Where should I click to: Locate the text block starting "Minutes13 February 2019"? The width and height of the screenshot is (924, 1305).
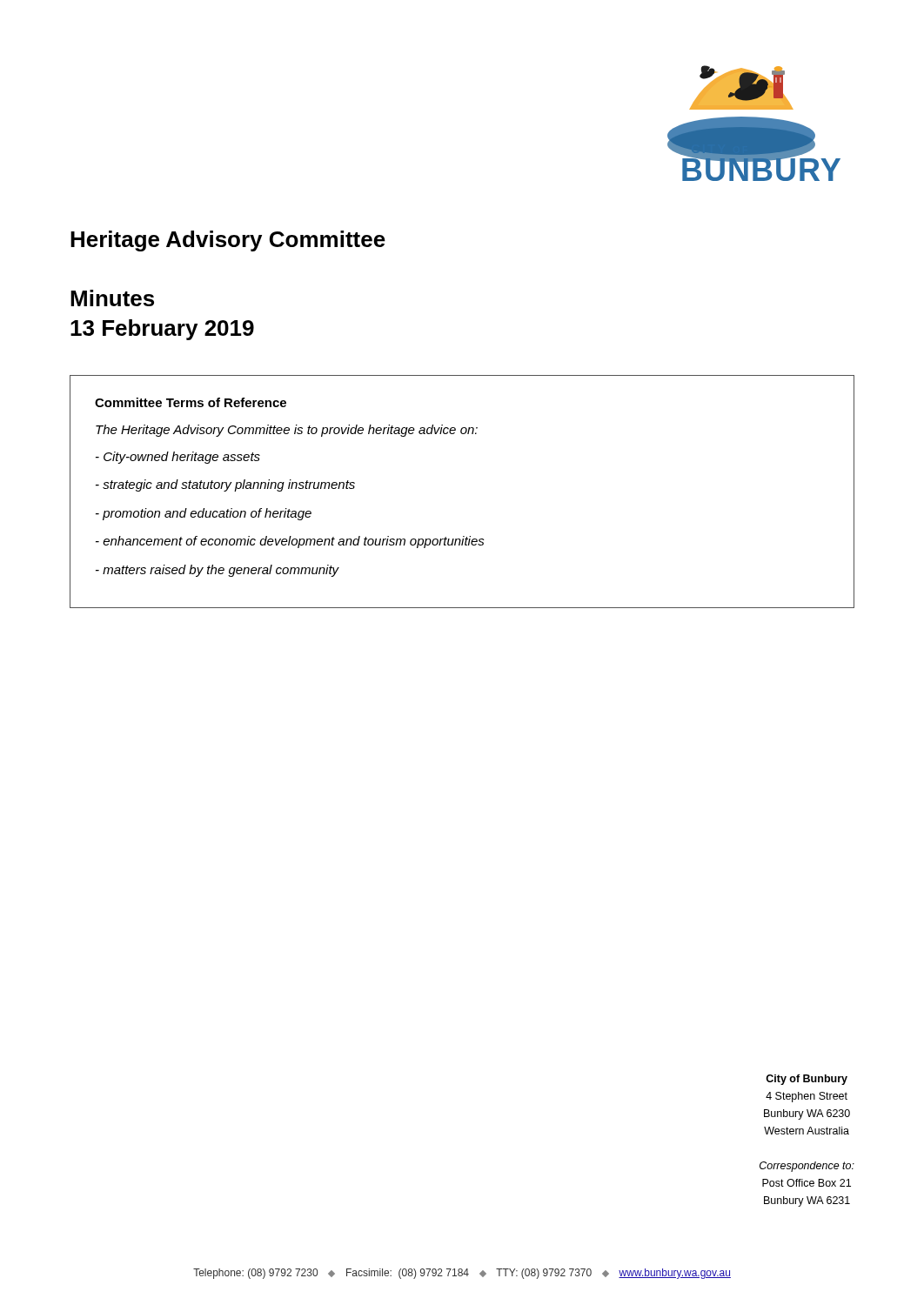click(162, 313)
